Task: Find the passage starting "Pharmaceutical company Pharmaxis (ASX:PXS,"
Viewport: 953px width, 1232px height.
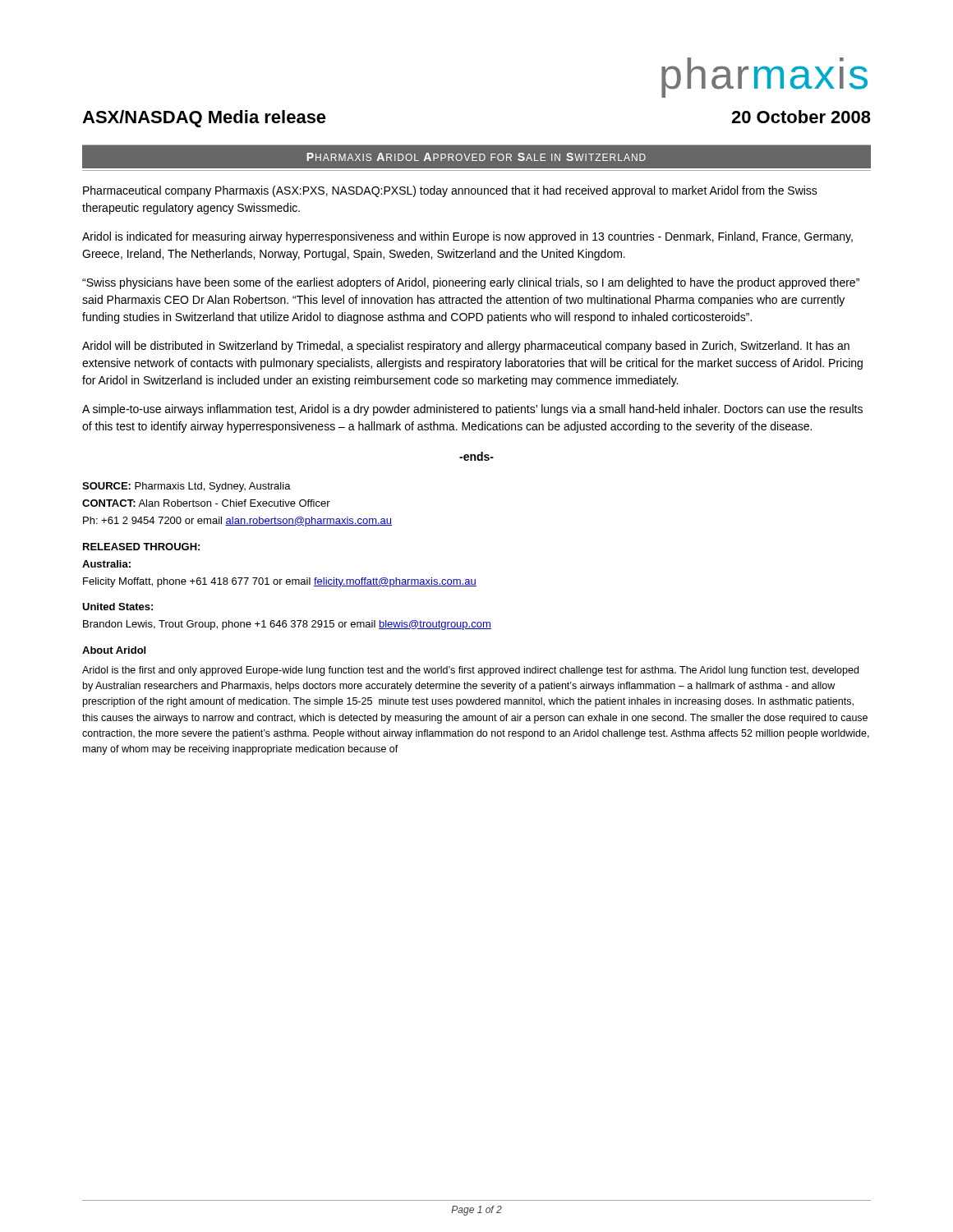Action: point(450,199)
